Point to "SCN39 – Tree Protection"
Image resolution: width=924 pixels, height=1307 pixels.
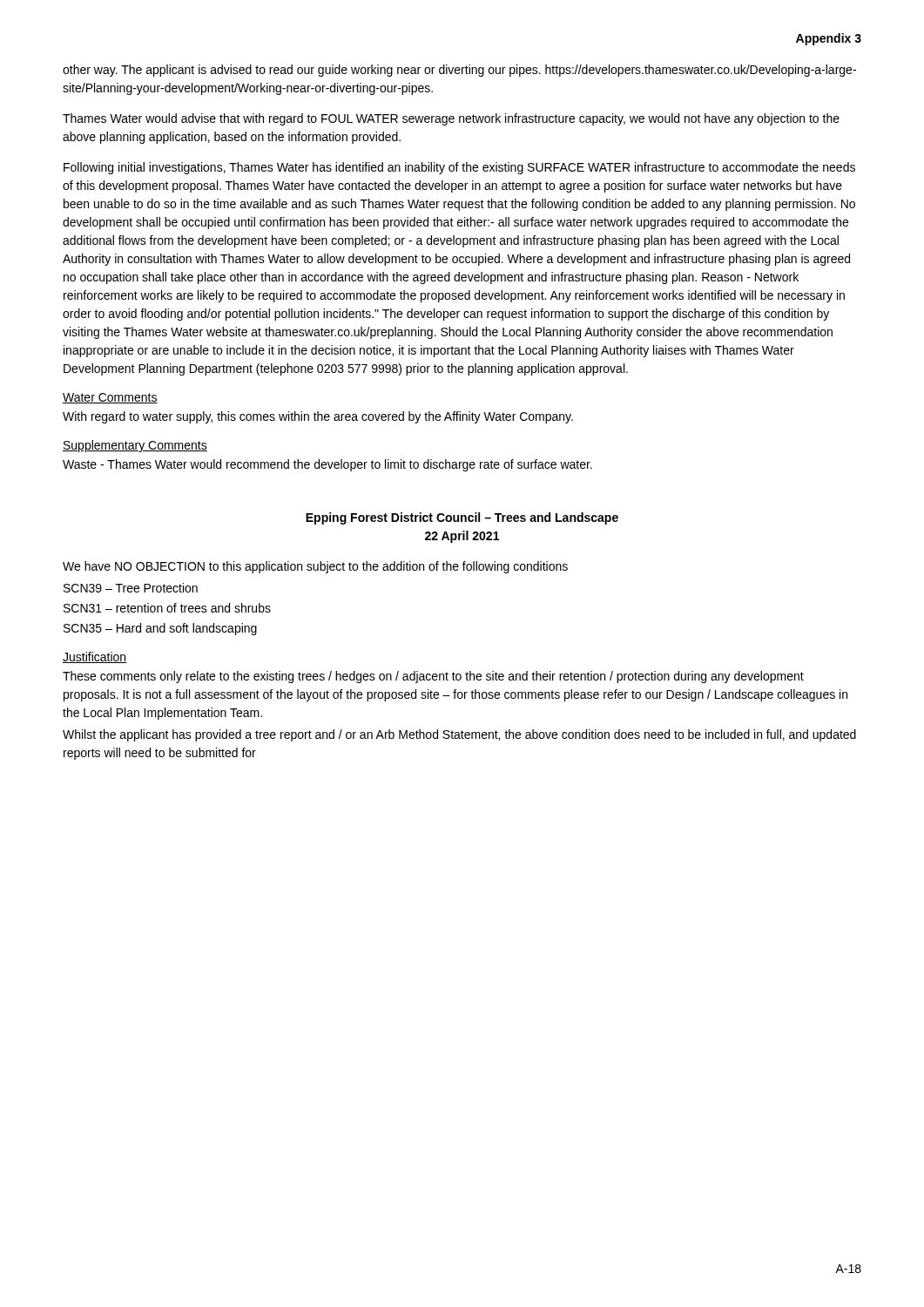click(131, 588)
